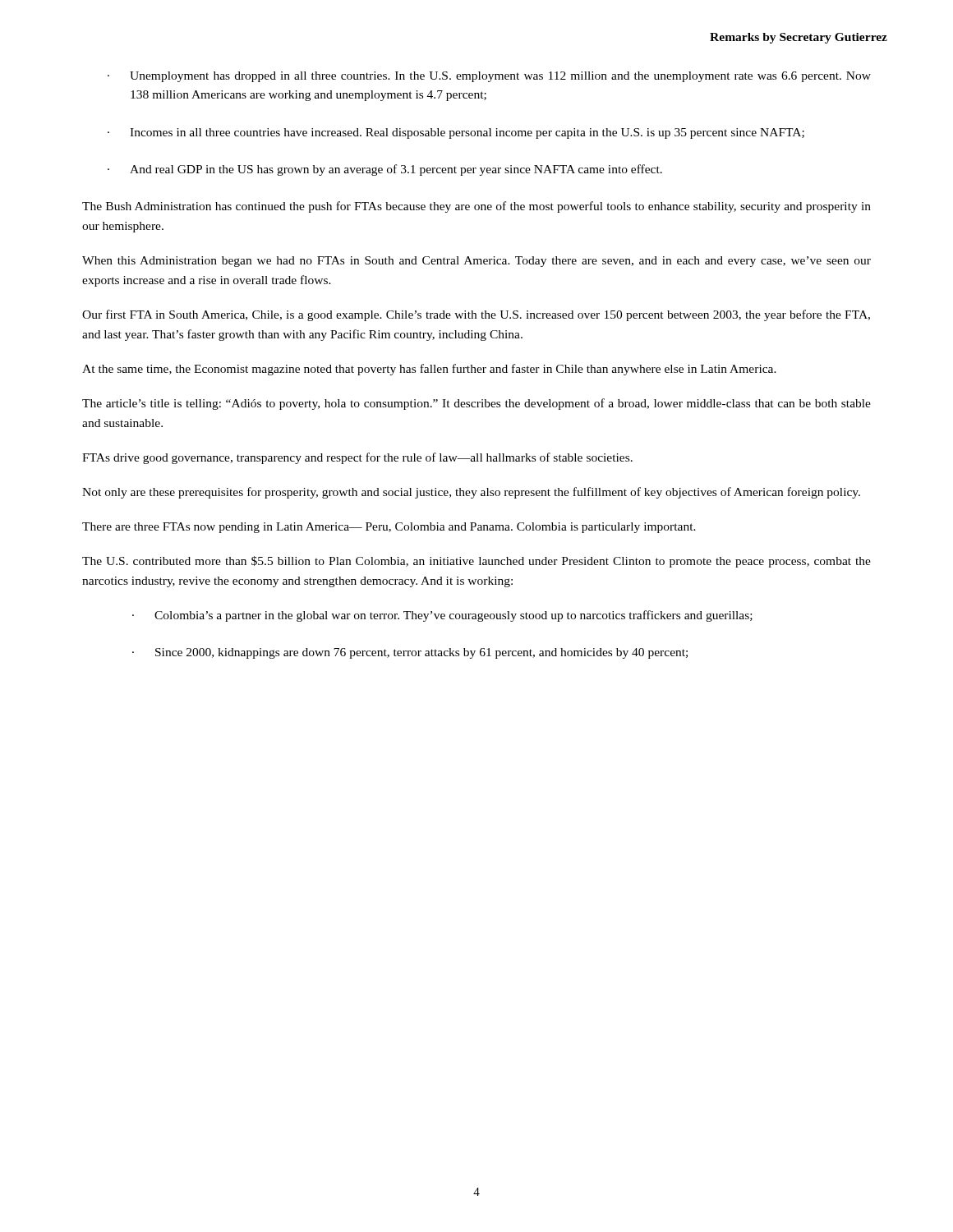Viewport: 953px width, 1232px height.
Task: Find the text starting "The Bush Administration has continued the"
Action: pos(476,216)
